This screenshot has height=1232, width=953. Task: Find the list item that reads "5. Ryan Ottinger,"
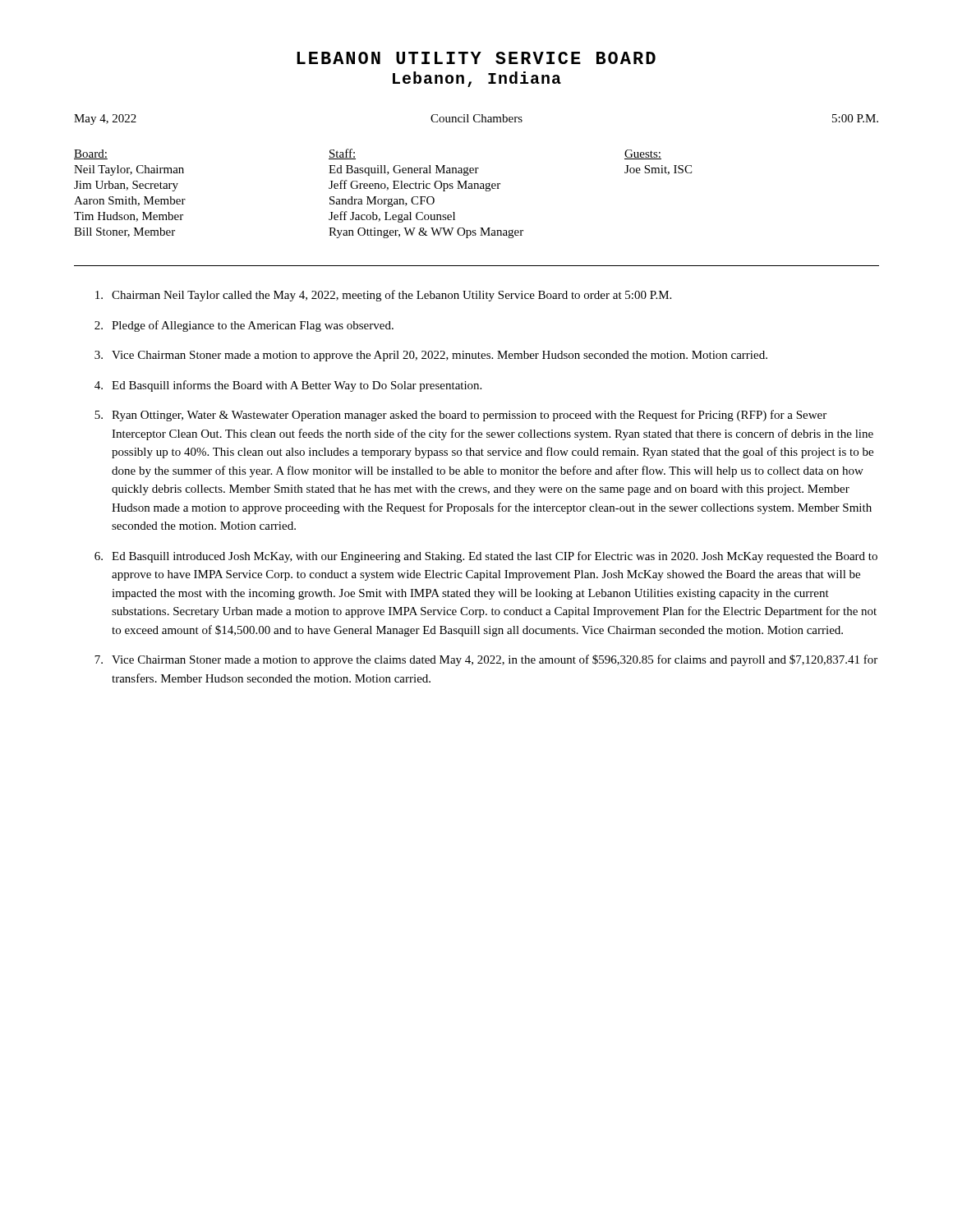pyautogui.click(x=476, y=470)
